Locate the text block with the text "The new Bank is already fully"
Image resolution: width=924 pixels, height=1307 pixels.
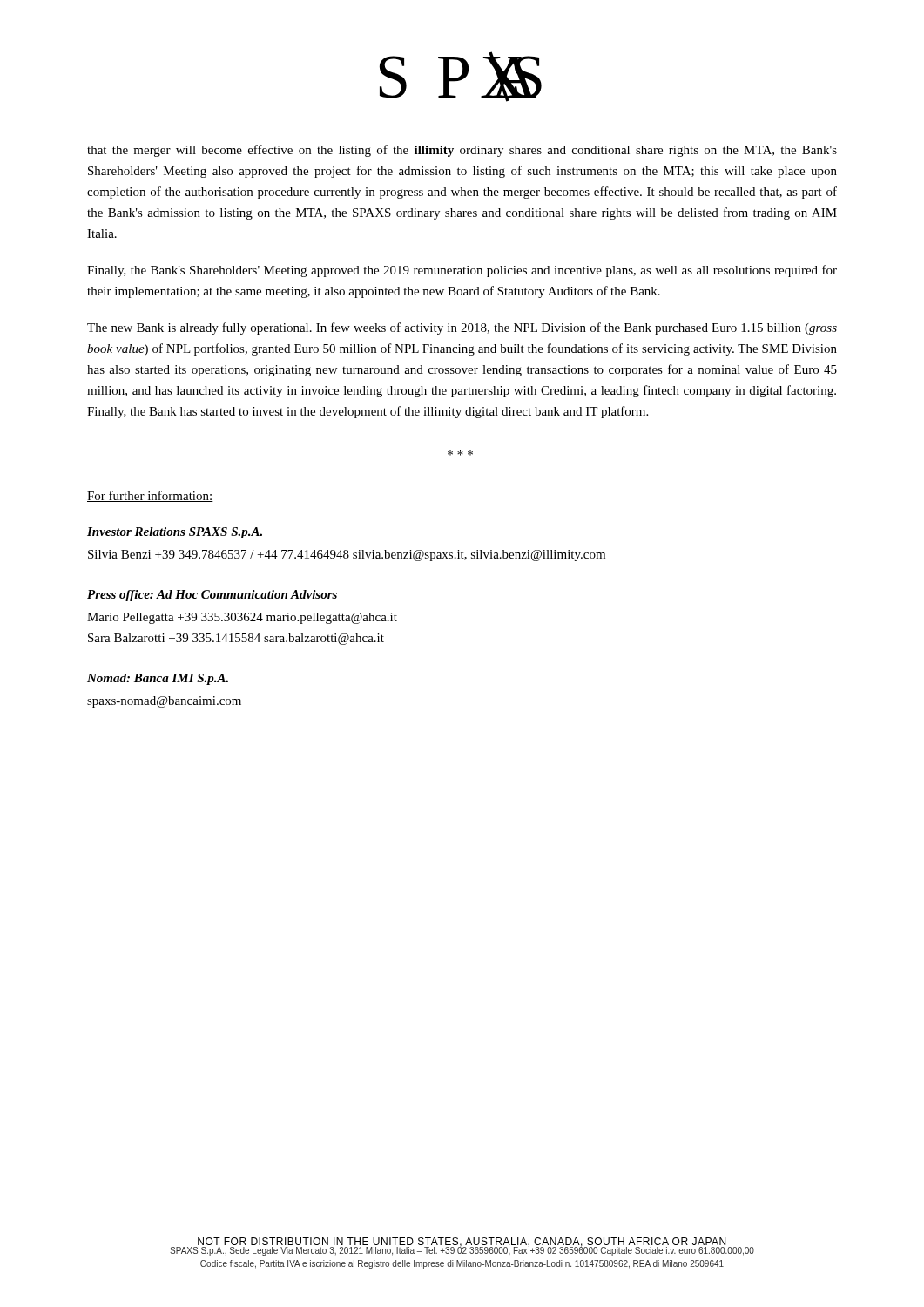(462, 369)
